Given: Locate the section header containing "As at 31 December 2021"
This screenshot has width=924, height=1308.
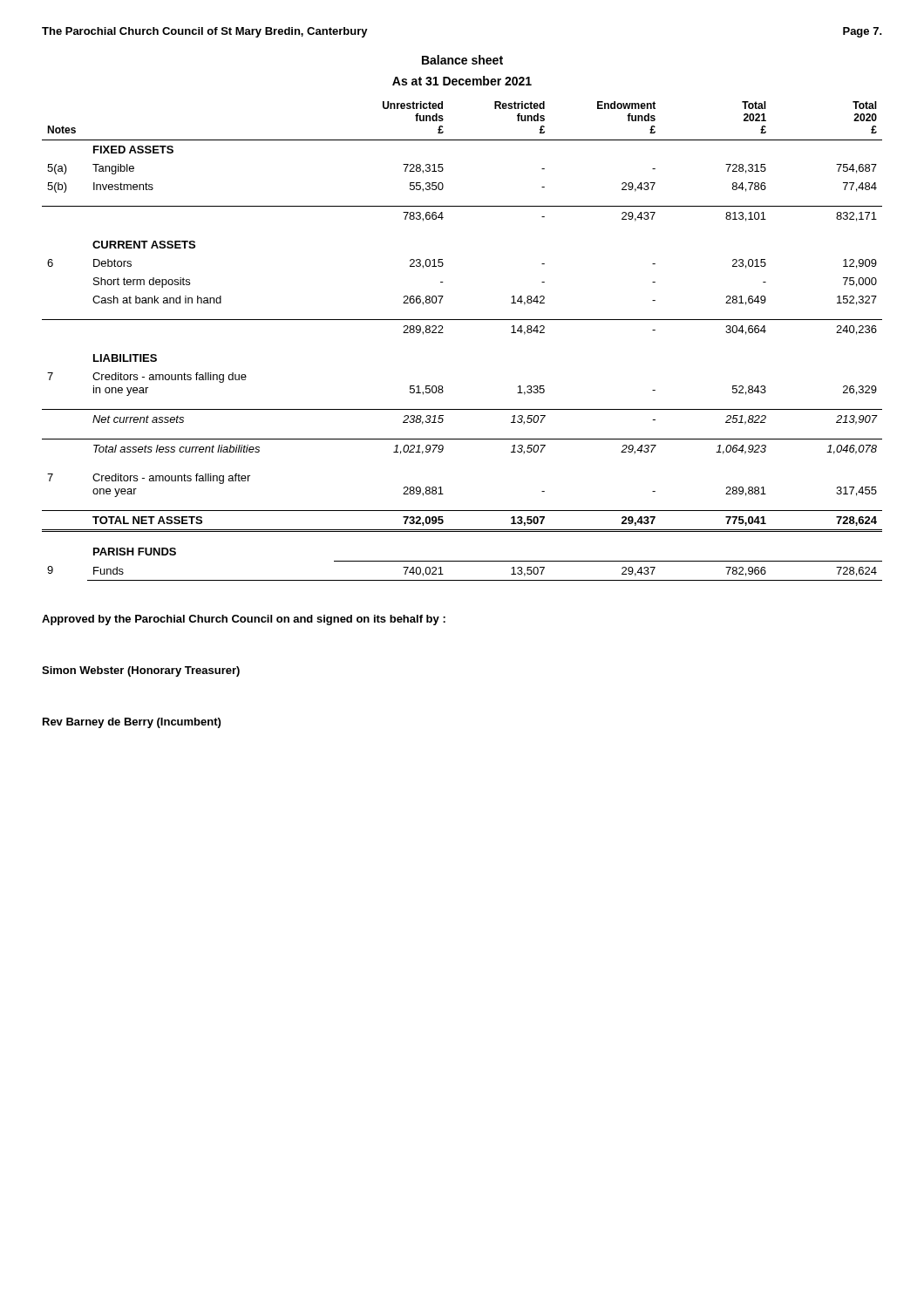Looking at the screenshot, I should 462,81.
